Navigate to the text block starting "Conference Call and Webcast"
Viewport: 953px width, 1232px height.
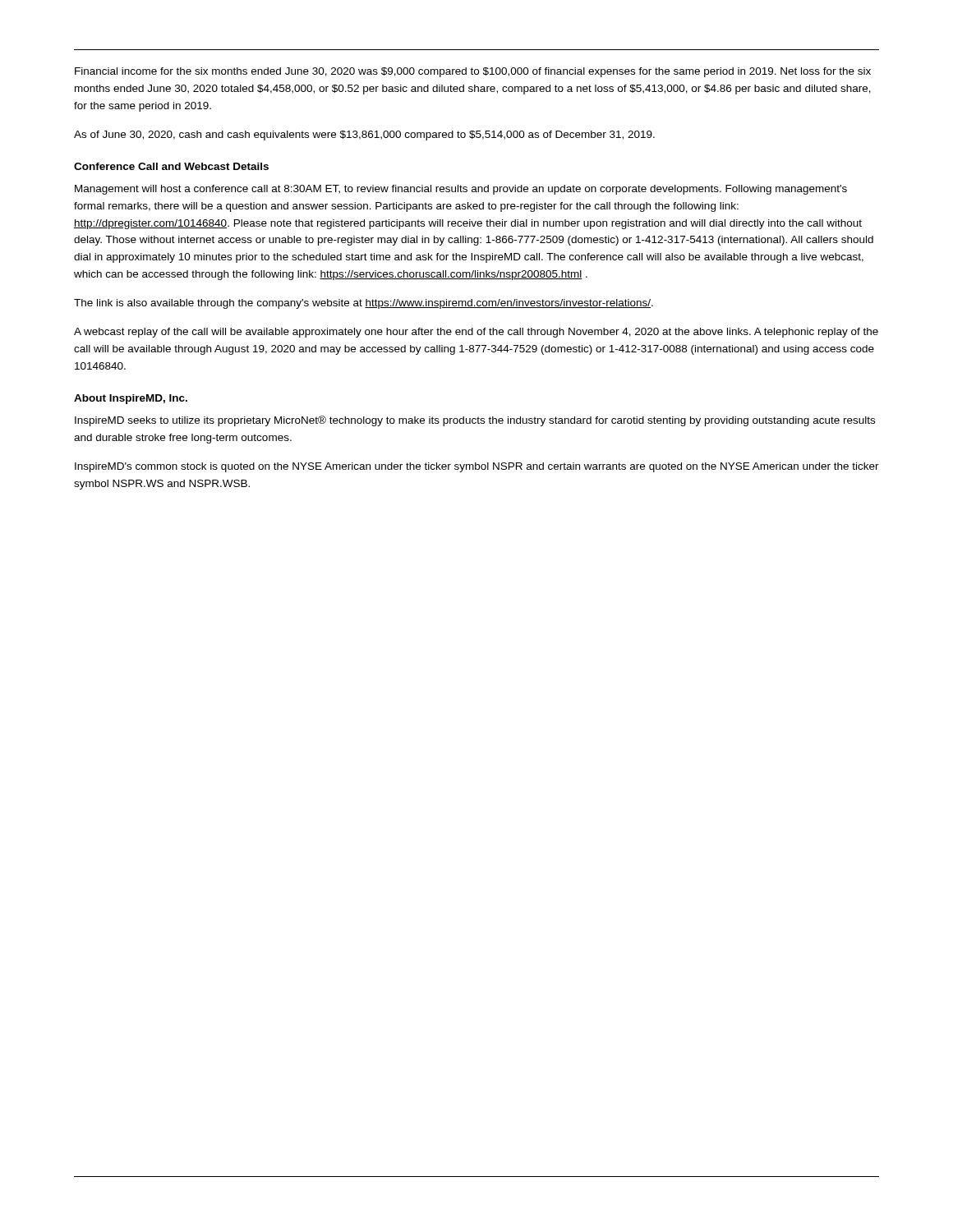coord(172,166)
